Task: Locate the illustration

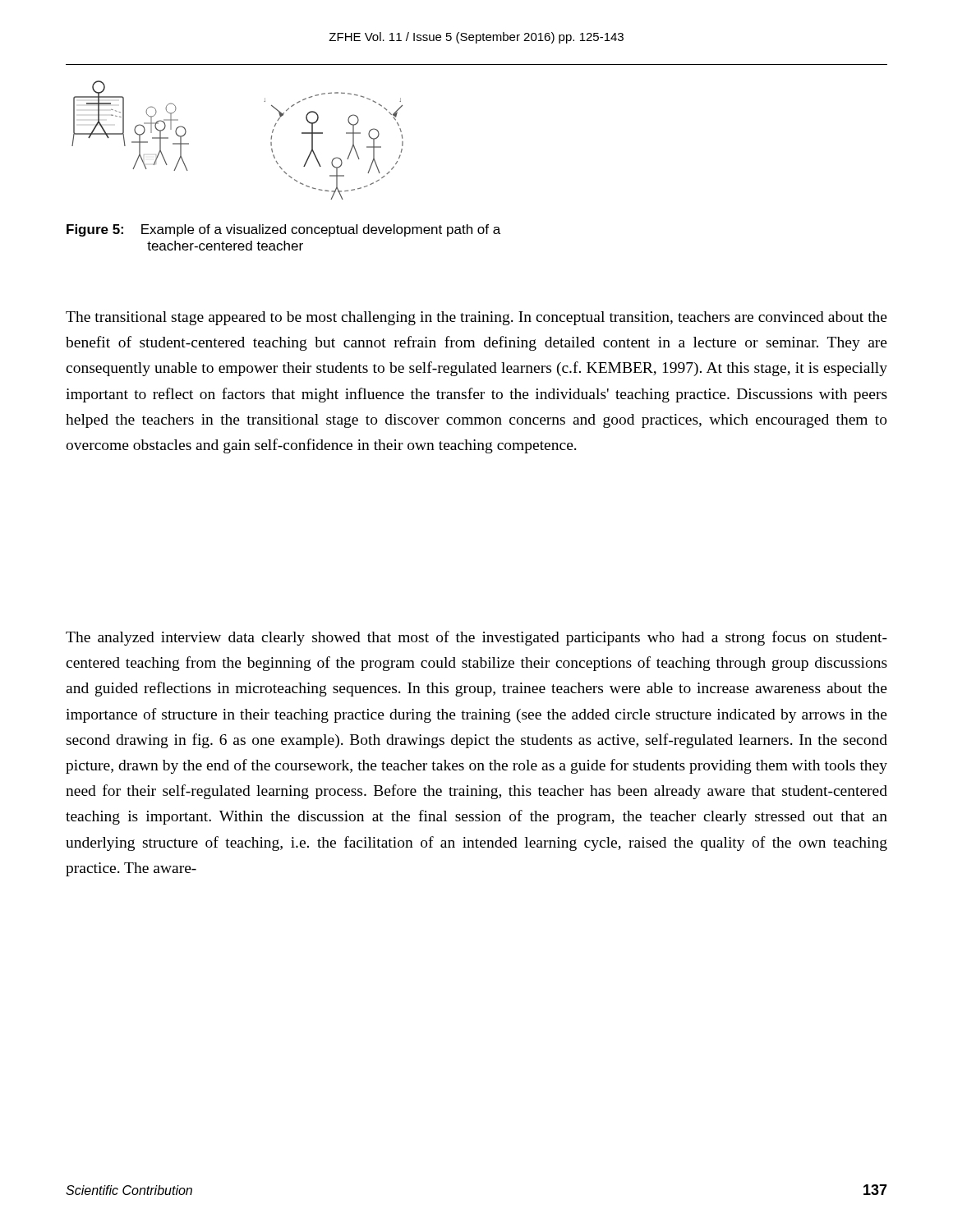Action: click(251, 140)
